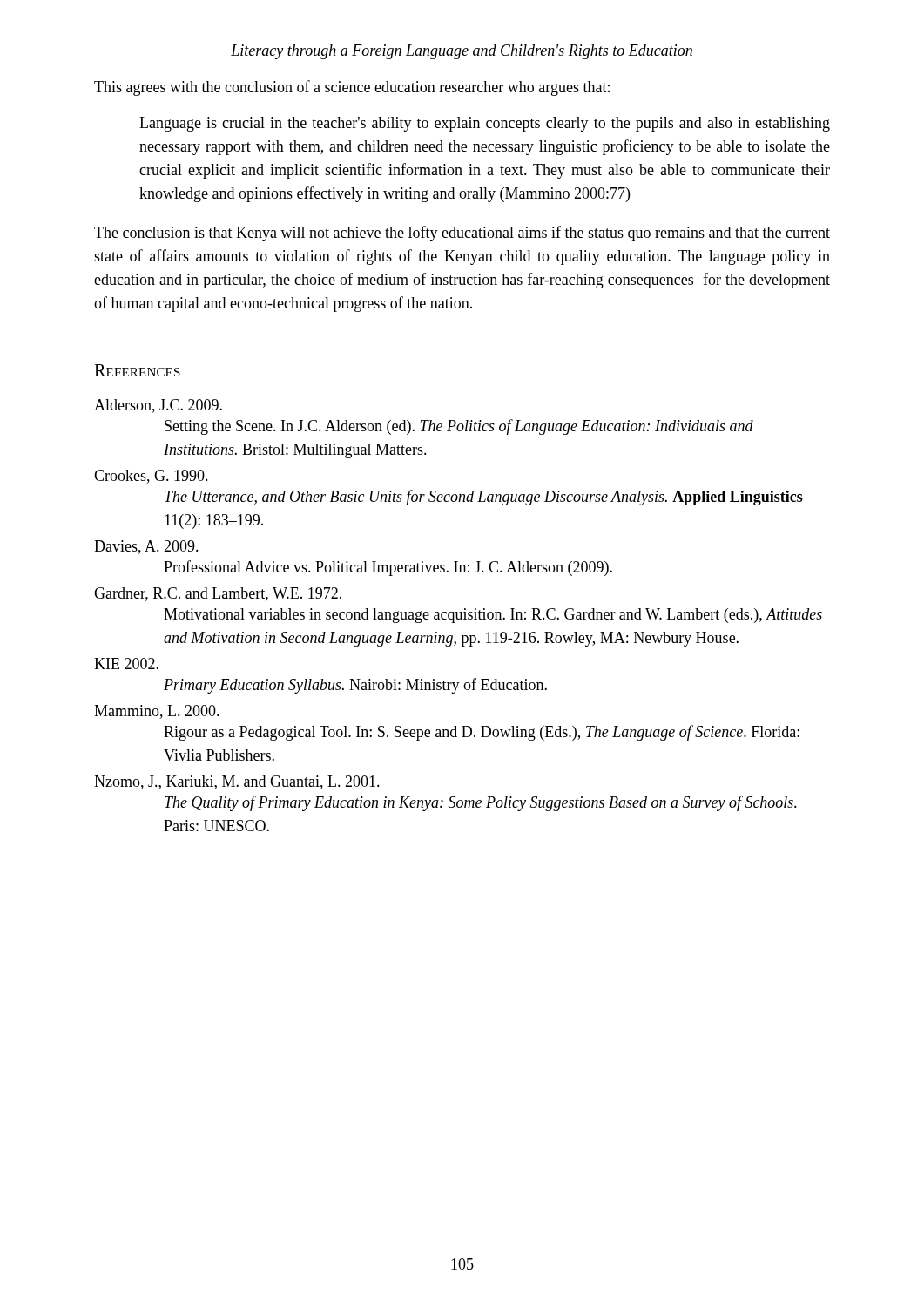Locate the text block that says "The conclusion is that Kenya will"

tap(462, 268)
